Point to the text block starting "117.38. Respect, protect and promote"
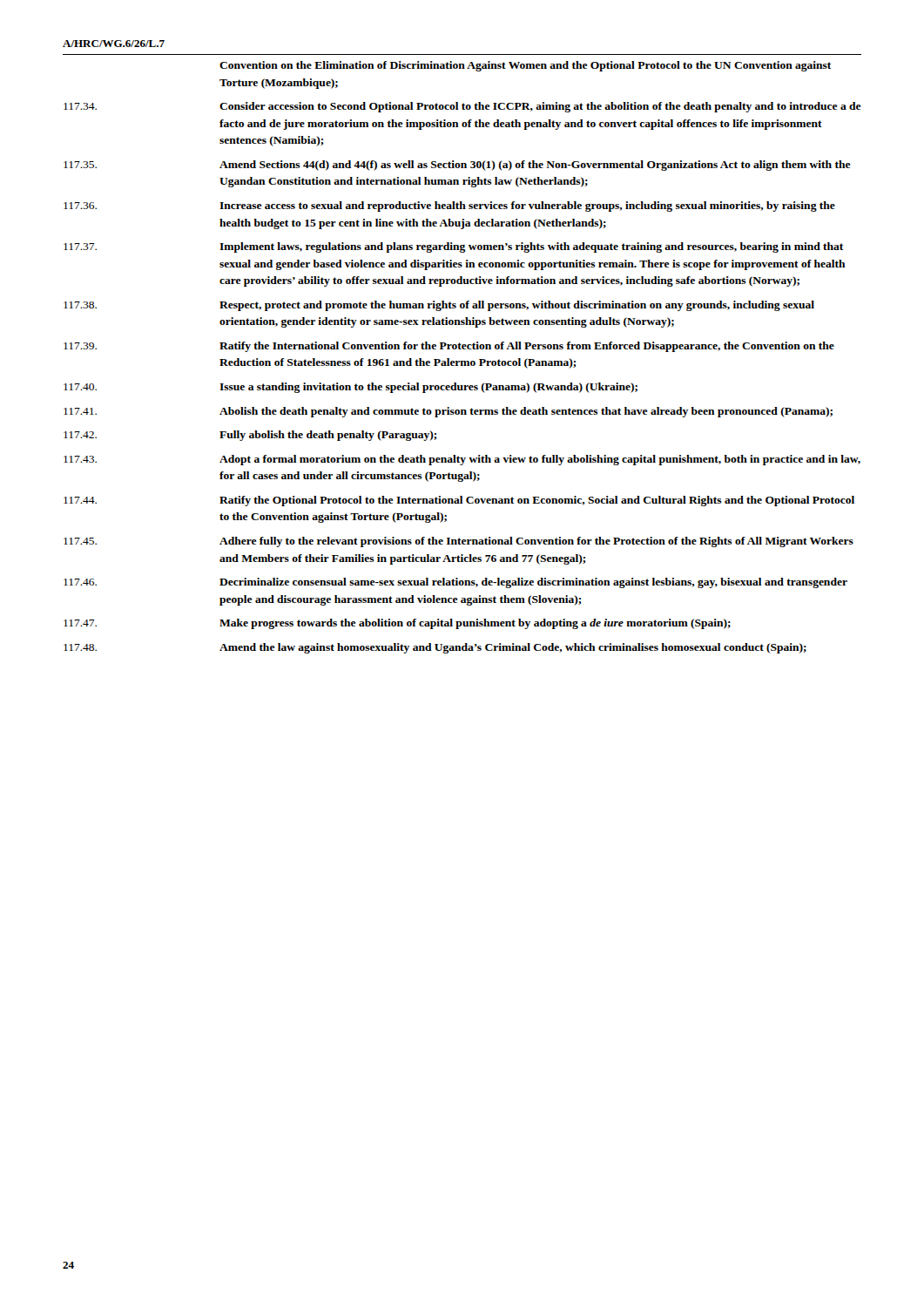 pyautogui.click(x=462, y=313)
